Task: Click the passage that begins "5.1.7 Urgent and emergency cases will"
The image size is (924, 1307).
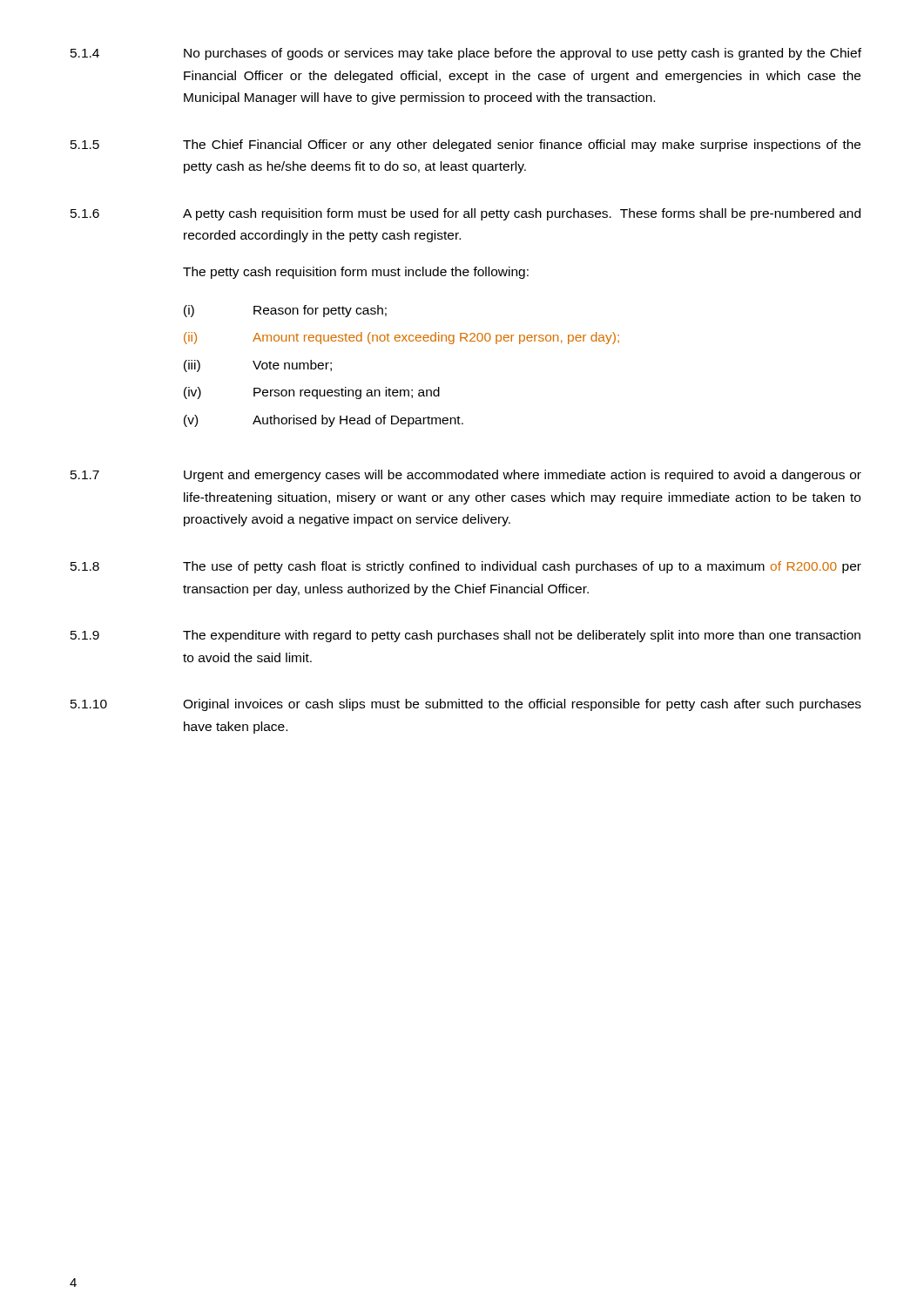Action: 465,497
